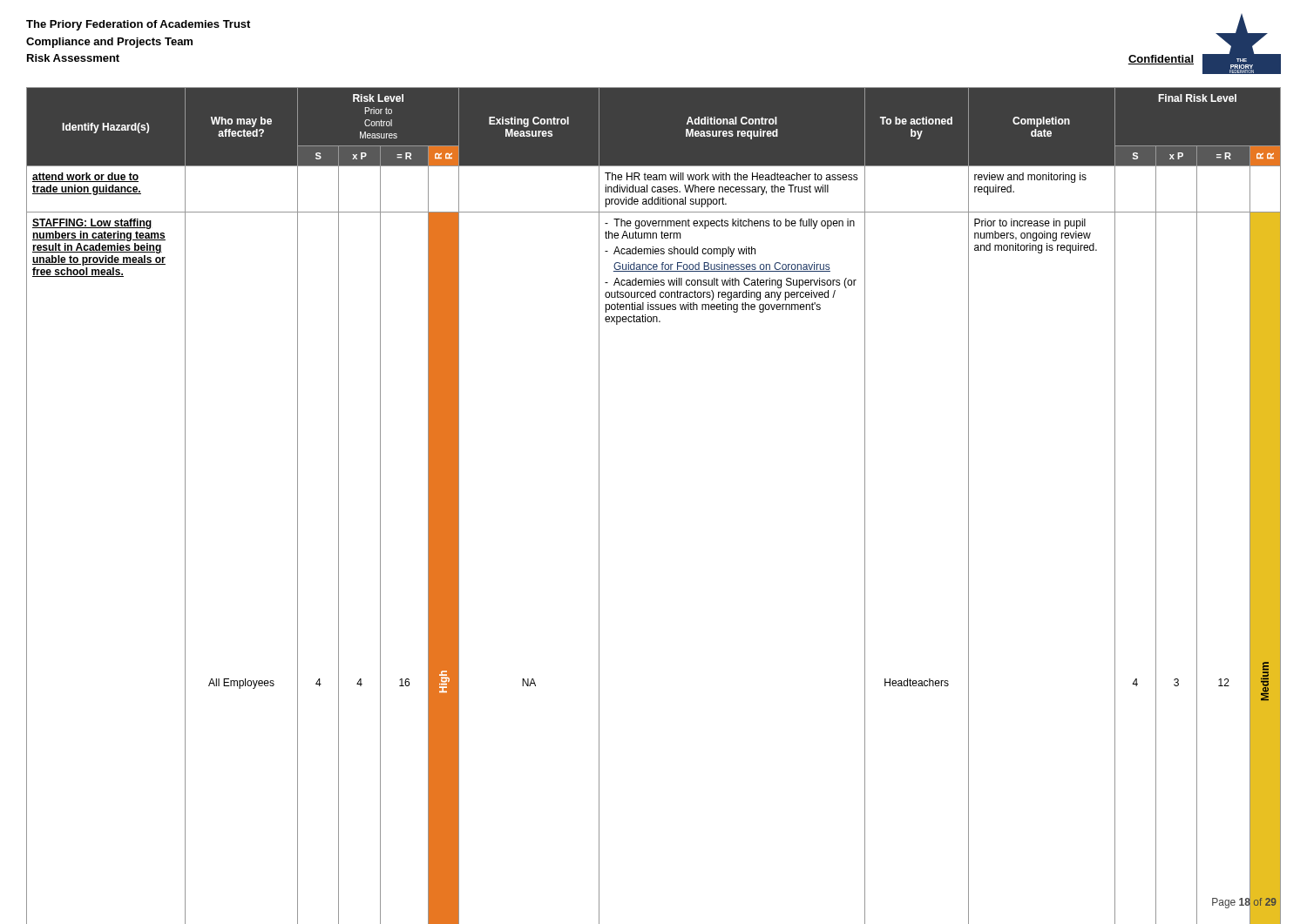Click the logo
The height and width of the screenshot is (924, 1307).
pyautogui.click(x=1242, y=43)
